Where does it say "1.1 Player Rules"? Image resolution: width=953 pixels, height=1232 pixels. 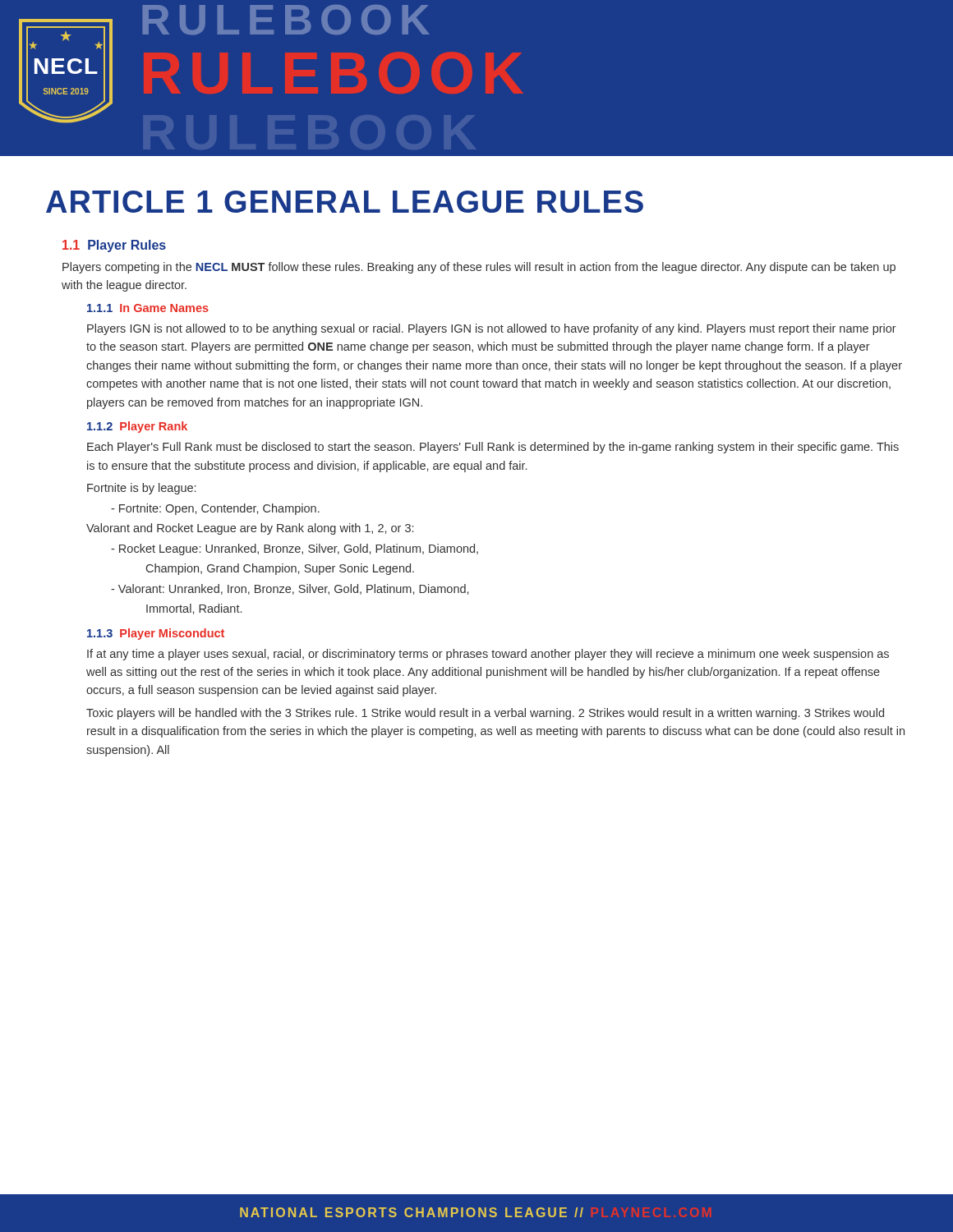(x=114, y=246)
